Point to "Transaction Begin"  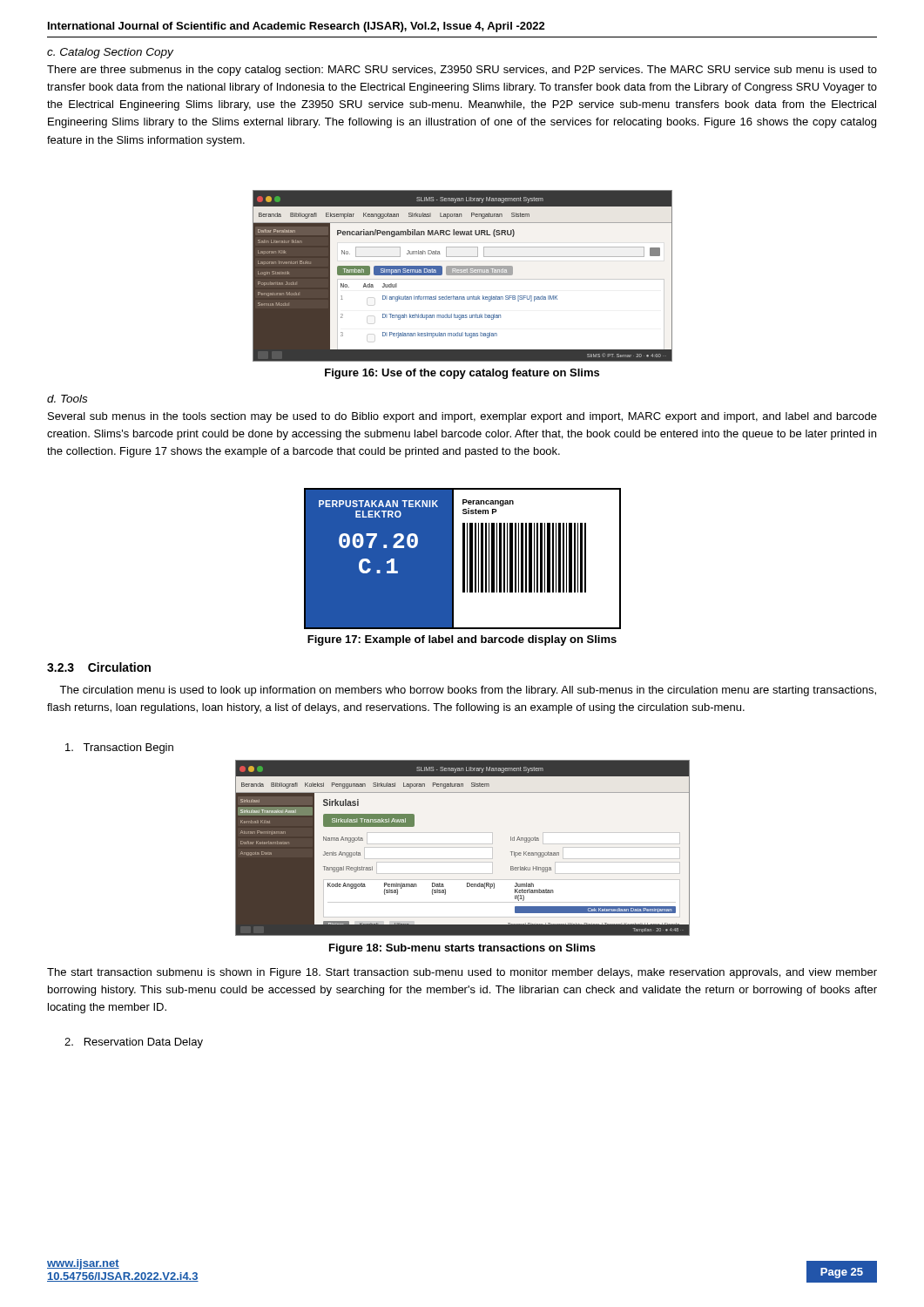[119, 747]
